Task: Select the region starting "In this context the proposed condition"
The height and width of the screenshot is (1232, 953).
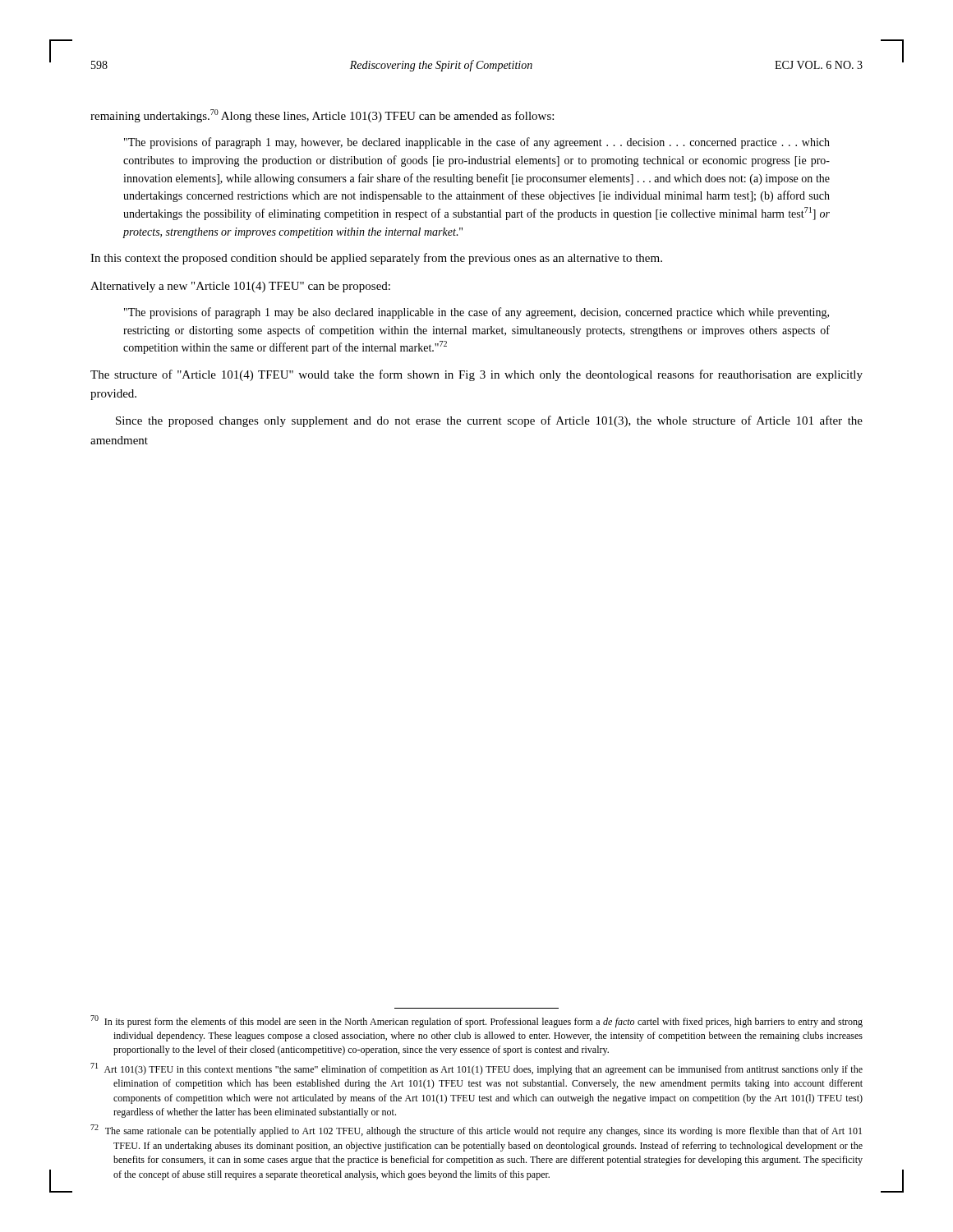Action: [377, 258]
